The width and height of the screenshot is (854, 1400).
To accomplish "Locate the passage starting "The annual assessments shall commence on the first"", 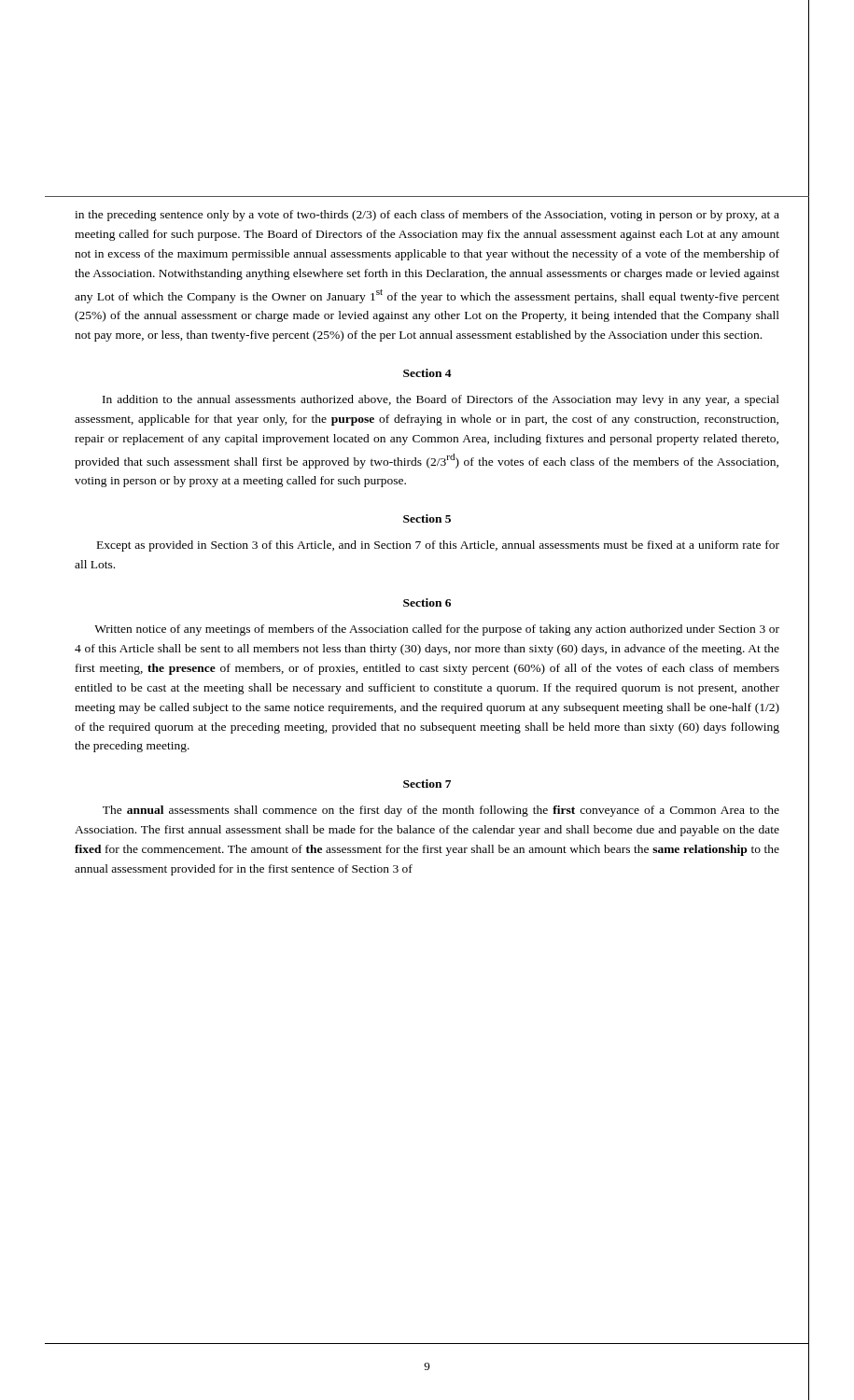I will (x=427, y=839).
